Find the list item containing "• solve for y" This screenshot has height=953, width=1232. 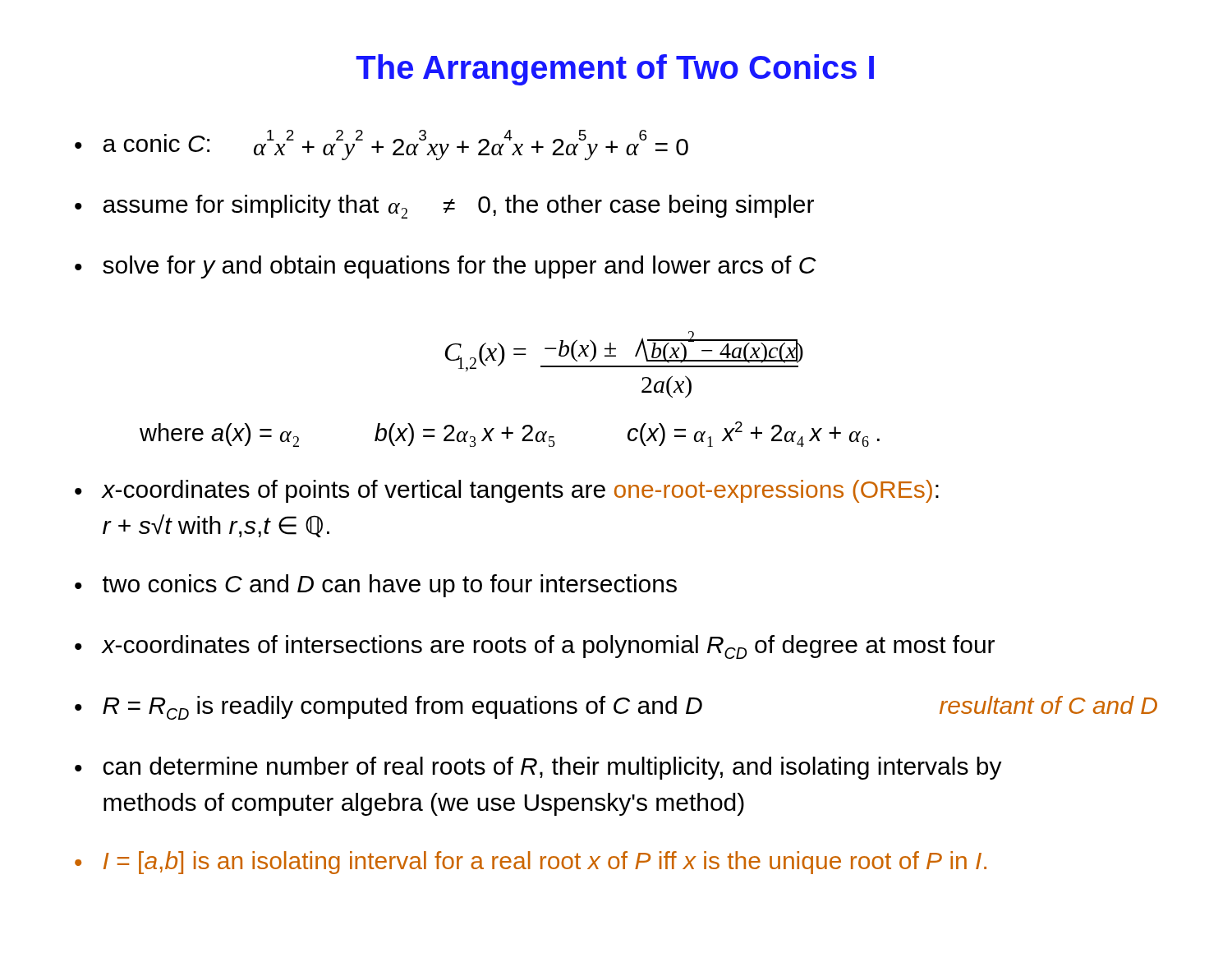point(616,266)
